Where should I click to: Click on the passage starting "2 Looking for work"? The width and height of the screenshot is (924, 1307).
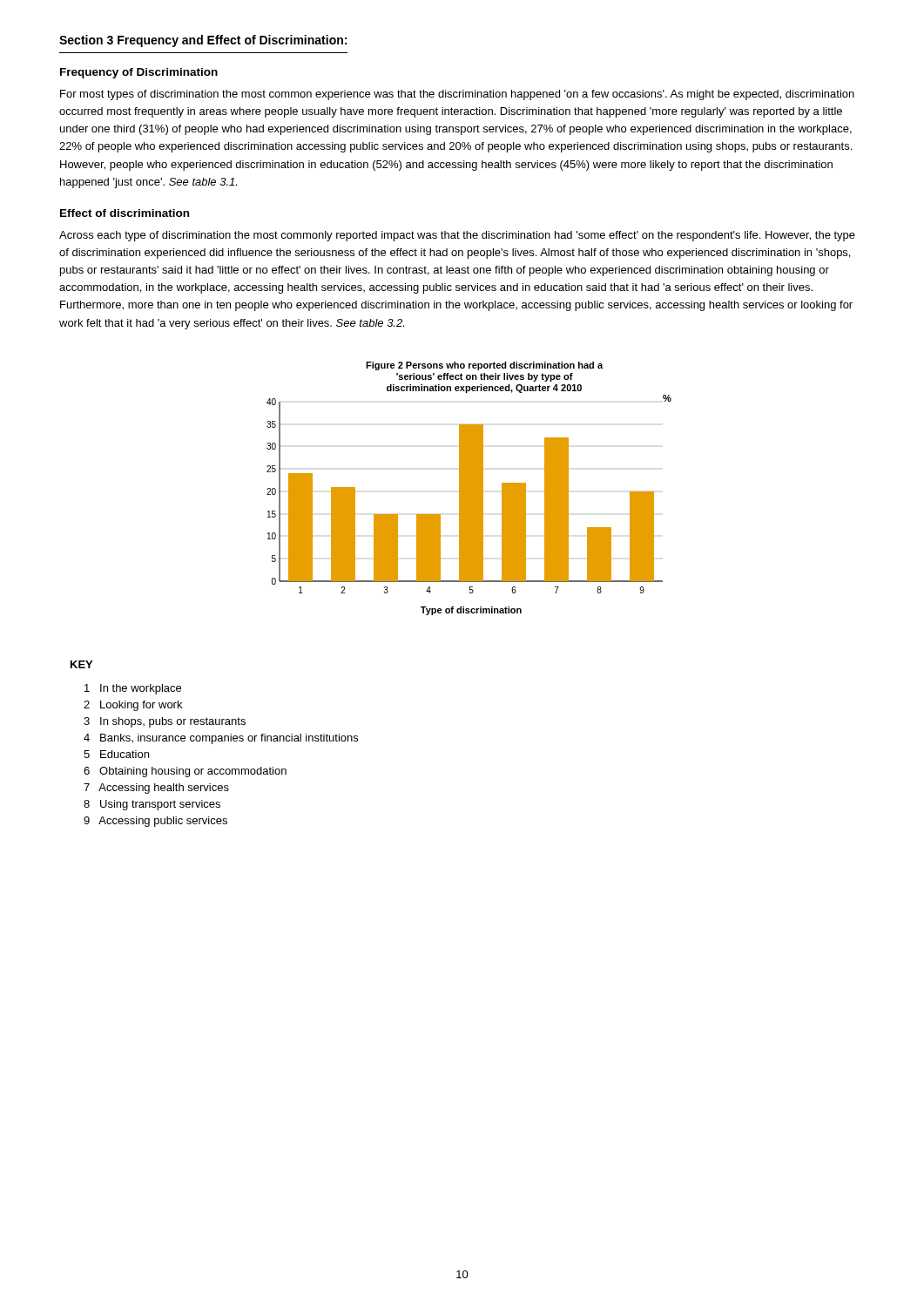(133, 704)
